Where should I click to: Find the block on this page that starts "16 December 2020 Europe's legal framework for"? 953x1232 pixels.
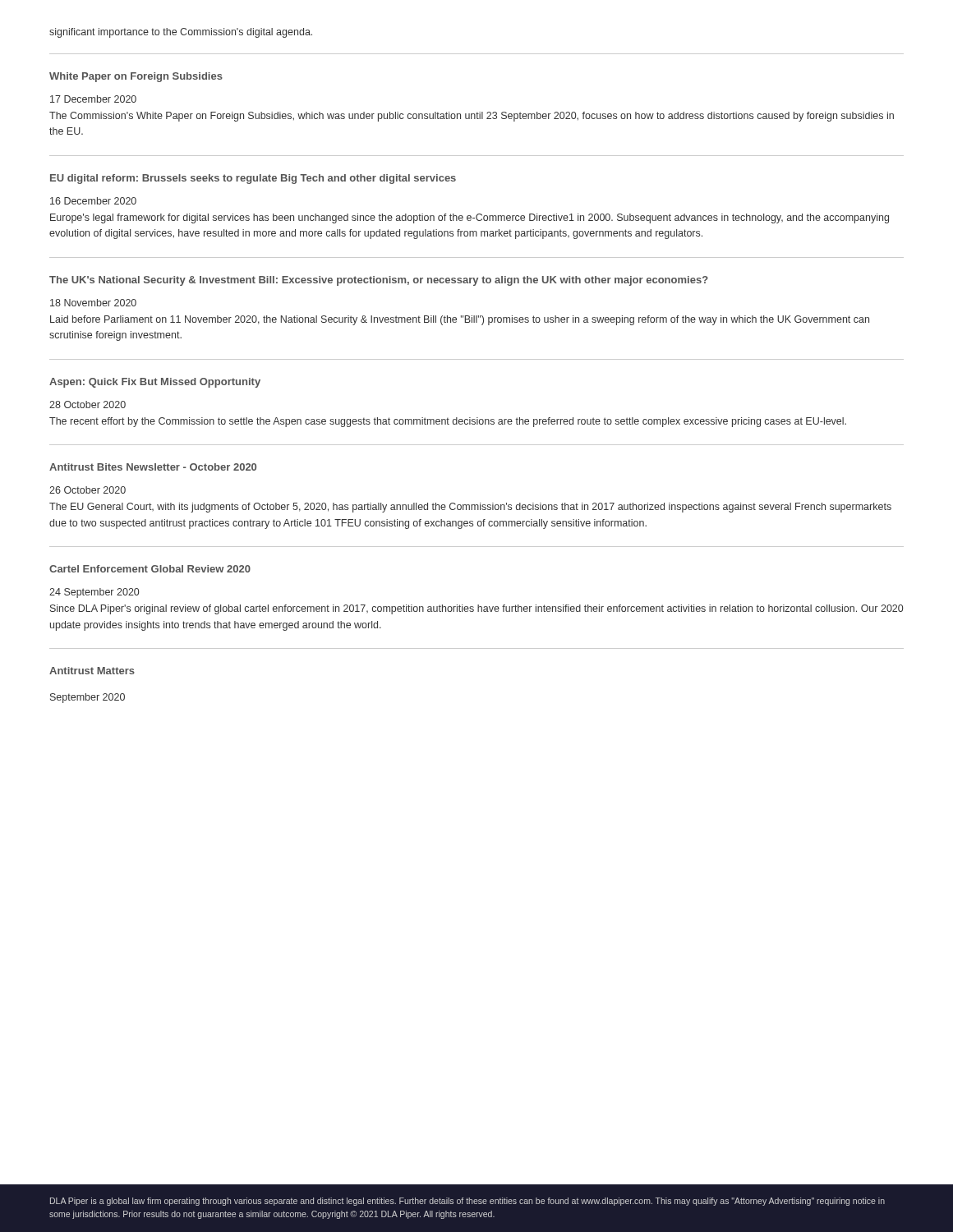pos(476,219)
